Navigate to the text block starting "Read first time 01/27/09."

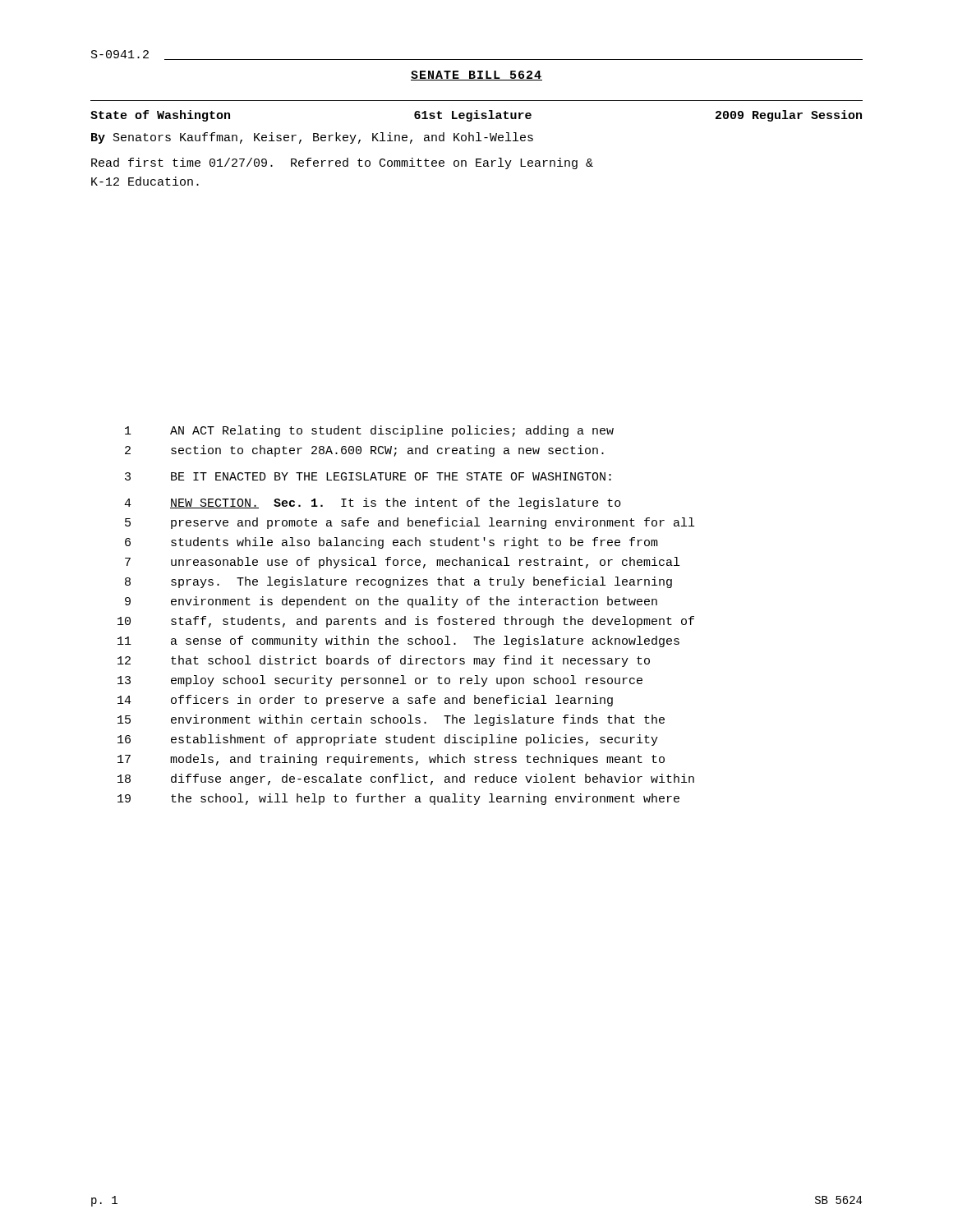pyautogui.click(x=342, y=173)
